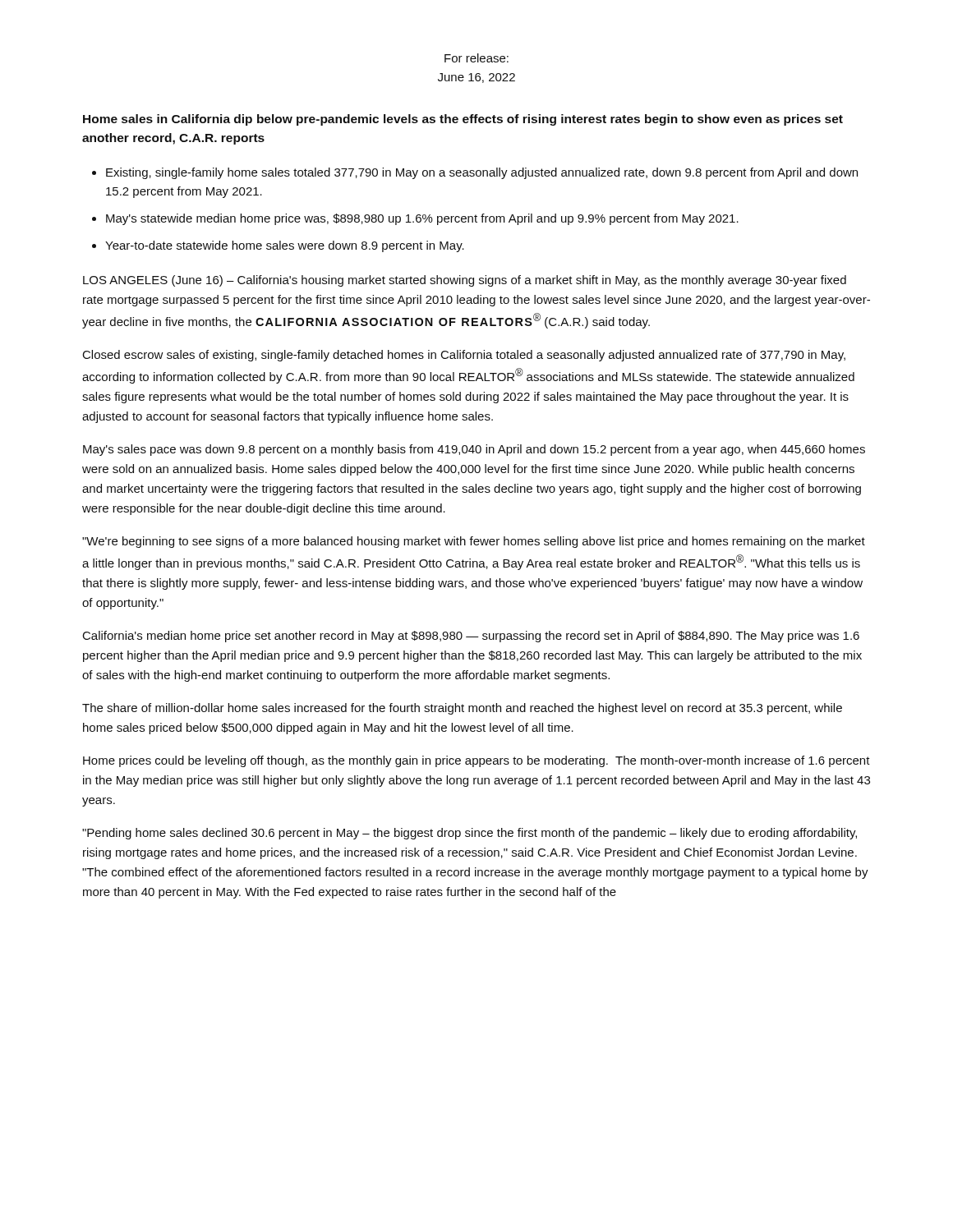Navigate to the passage starting ""We're beginning to see signs of a more"
953x1232 pixels.
point(473,571)
